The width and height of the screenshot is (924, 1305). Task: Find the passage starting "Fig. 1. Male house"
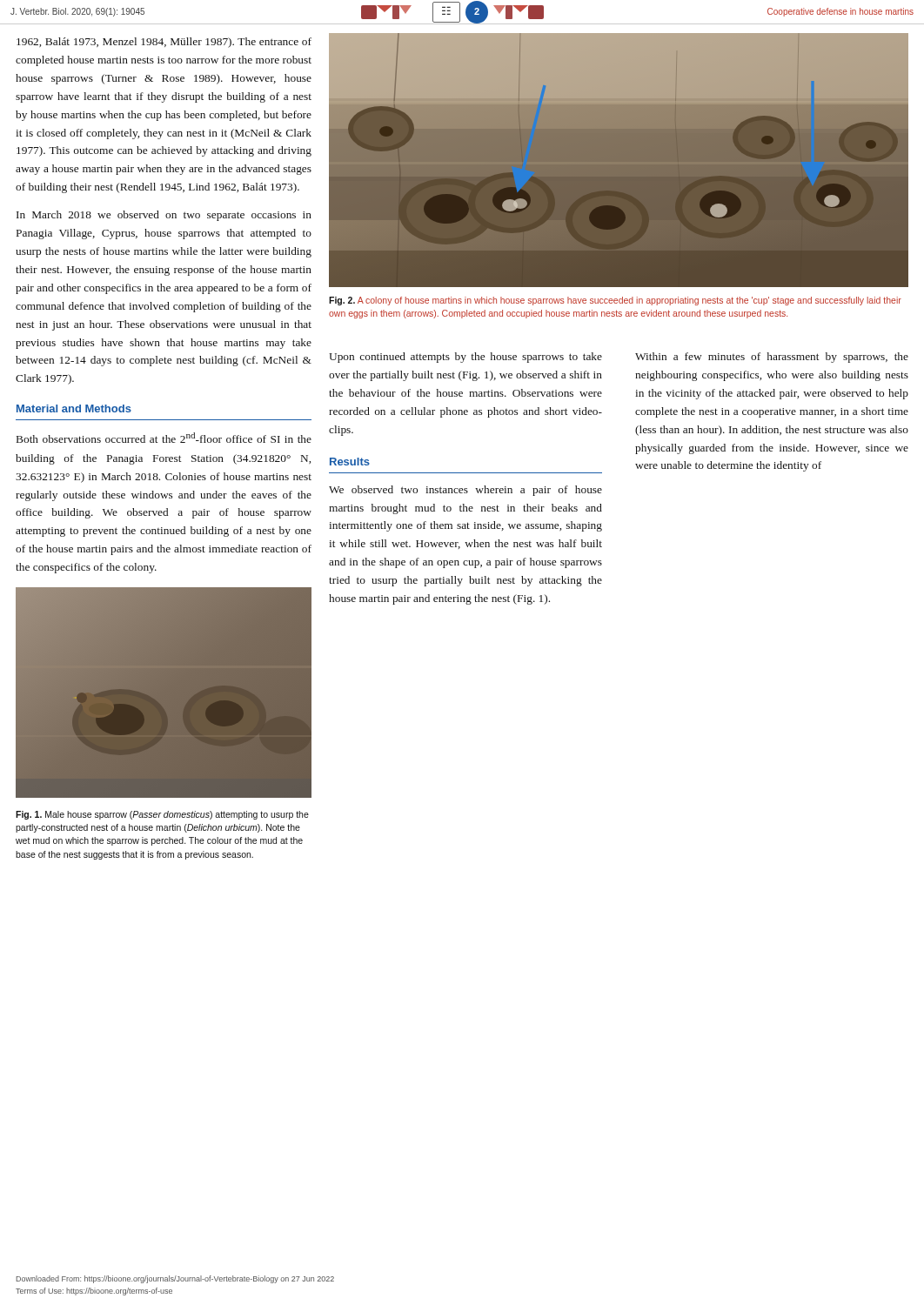click(x=162, y=834)
